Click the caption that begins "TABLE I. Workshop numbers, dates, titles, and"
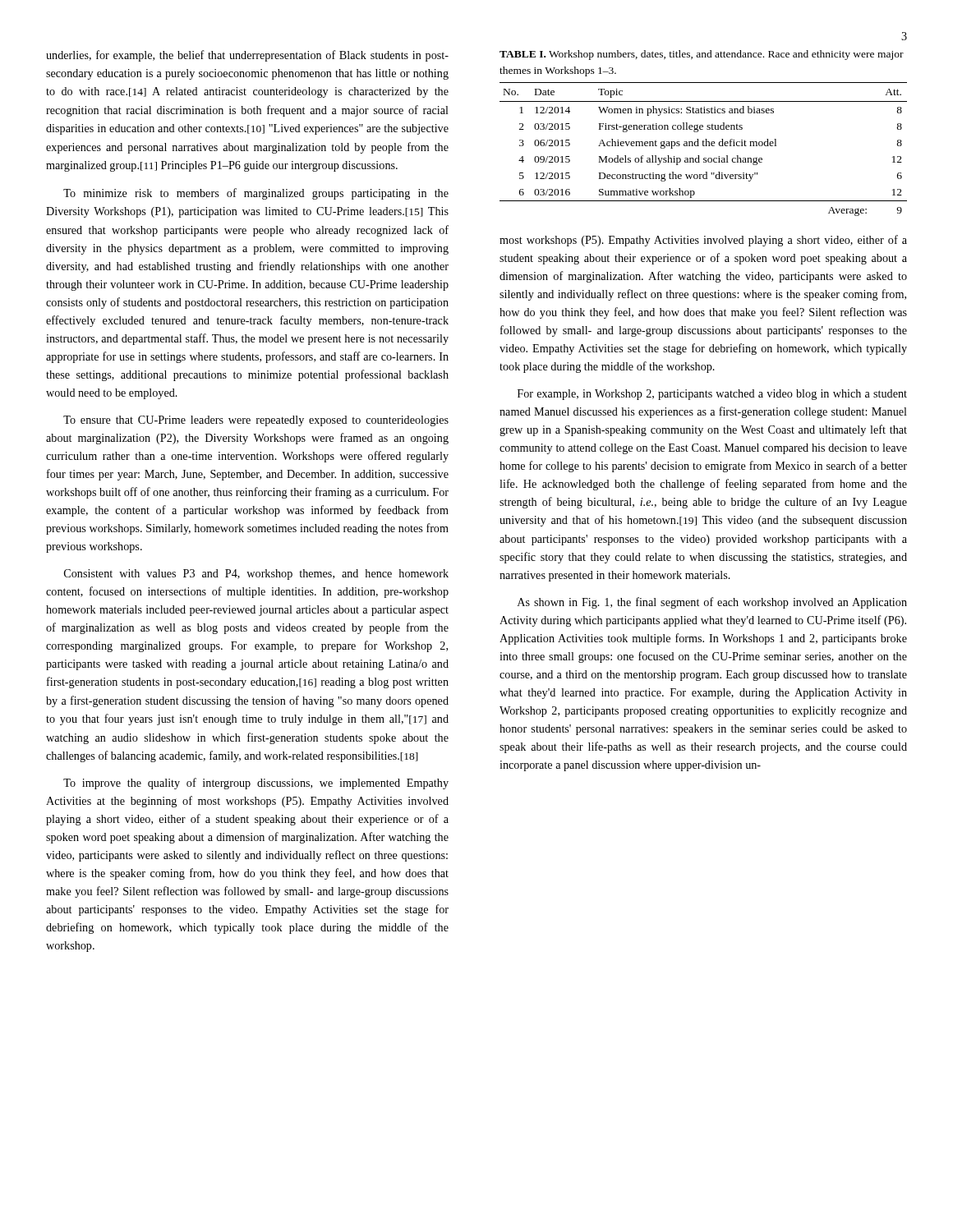This screenshot has width=953, height=1232. pos(701,62)
